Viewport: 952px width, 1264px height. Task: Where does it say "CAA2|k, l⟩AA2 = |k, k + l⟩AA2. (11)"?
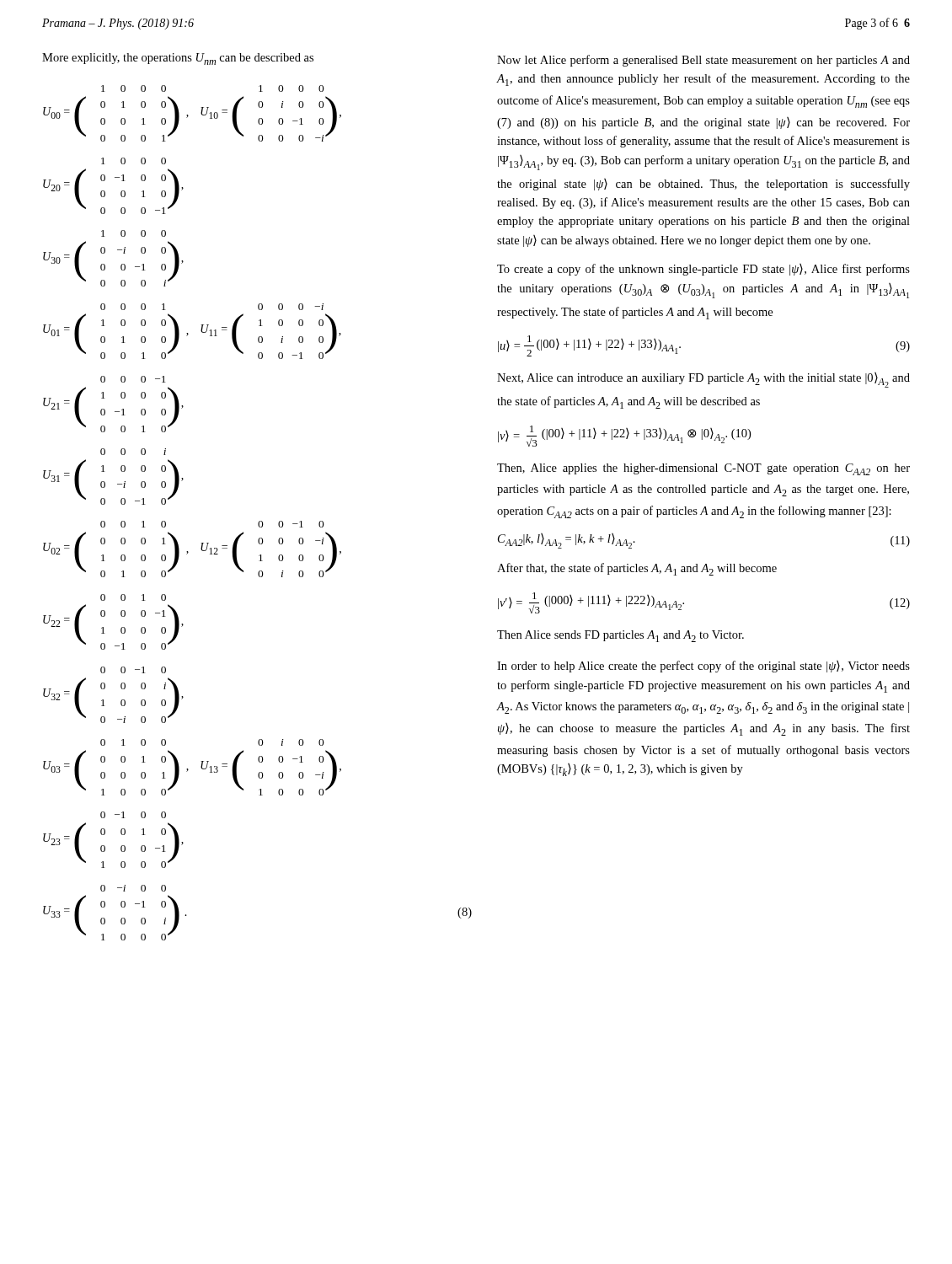click(576, 541)
